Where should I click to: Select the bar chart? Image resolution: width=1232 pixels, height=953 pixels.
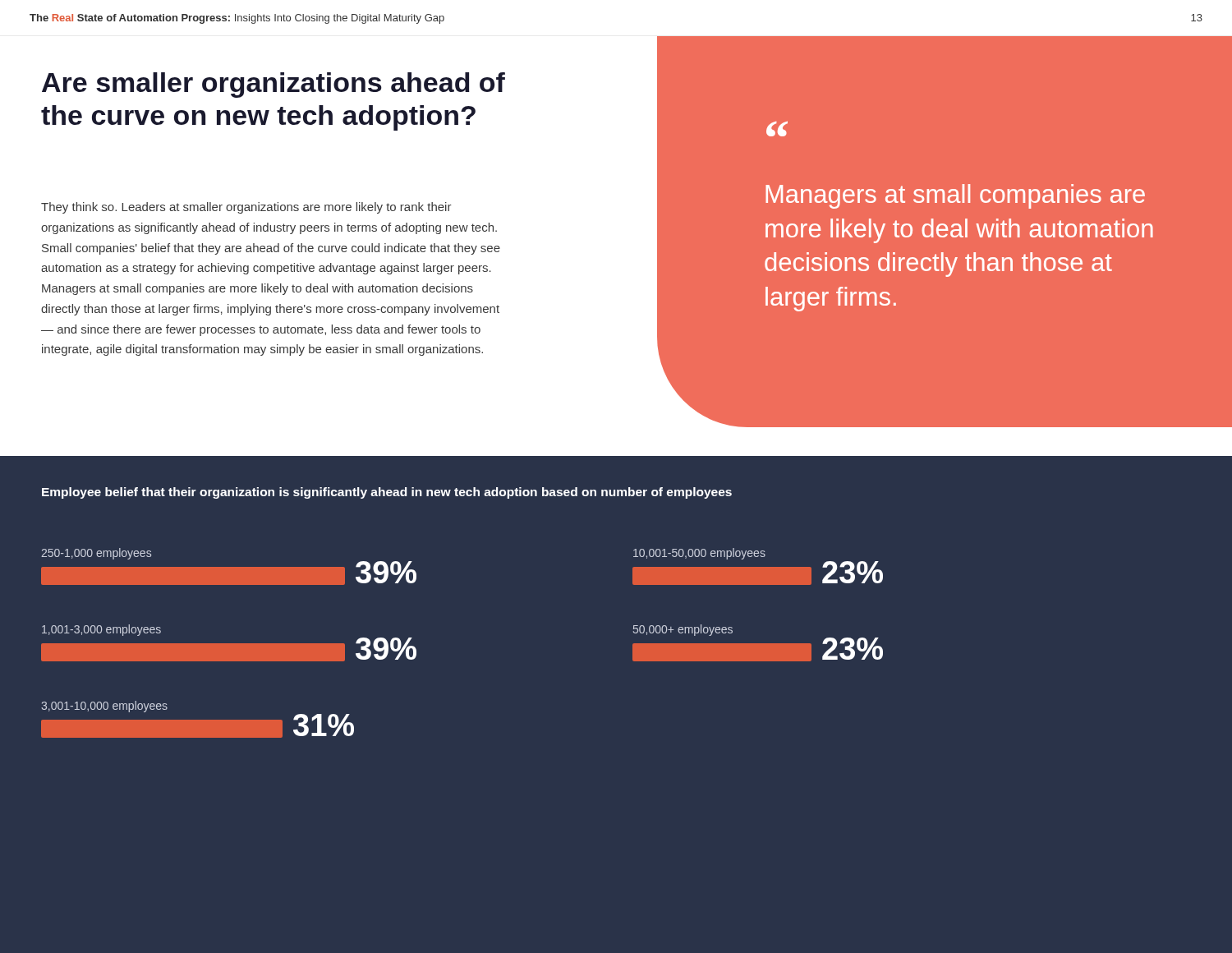(616, 697)
